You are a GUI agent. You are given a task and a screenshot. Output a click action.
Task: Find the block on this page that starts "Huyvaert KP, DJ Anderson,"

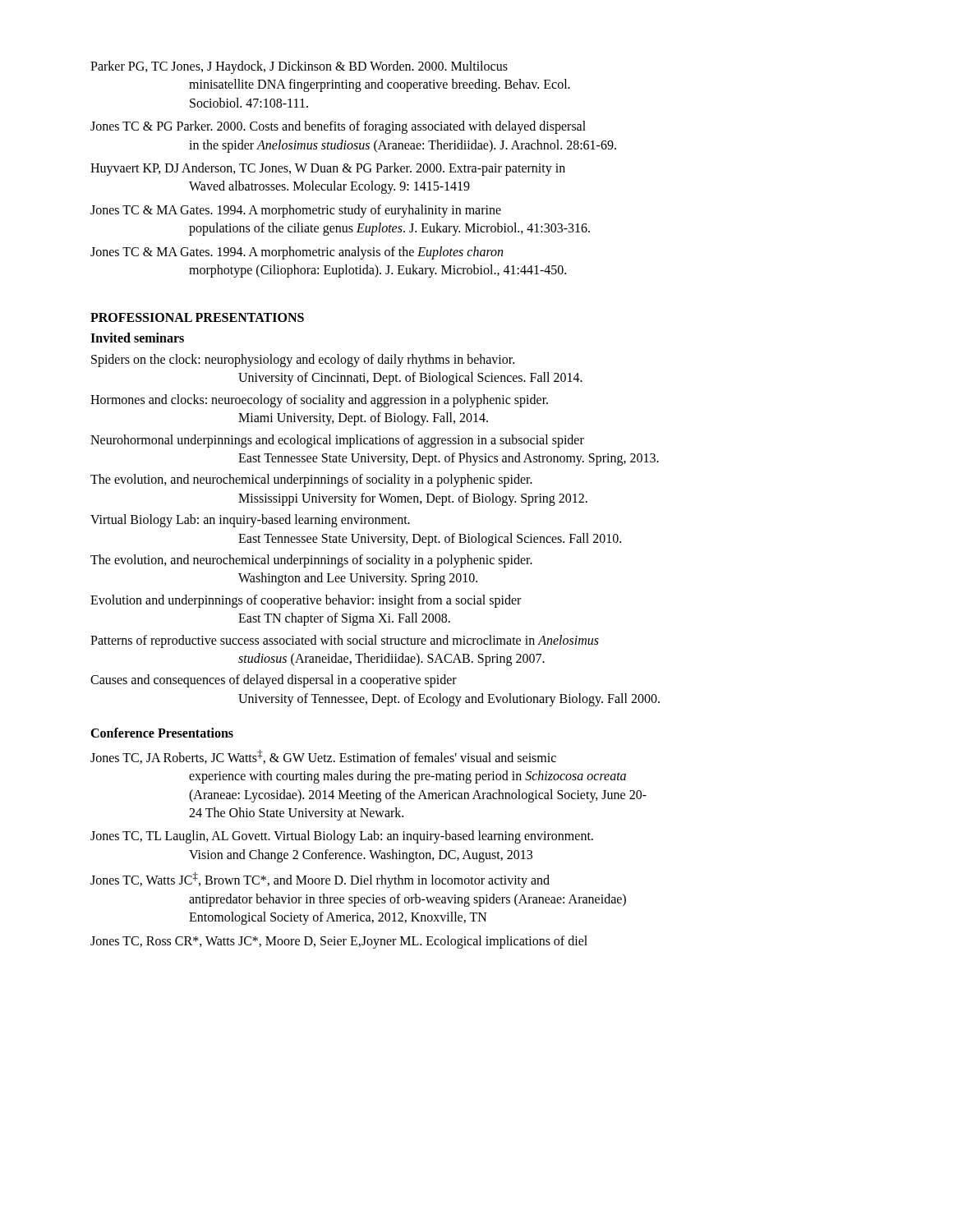coord(476,179)
